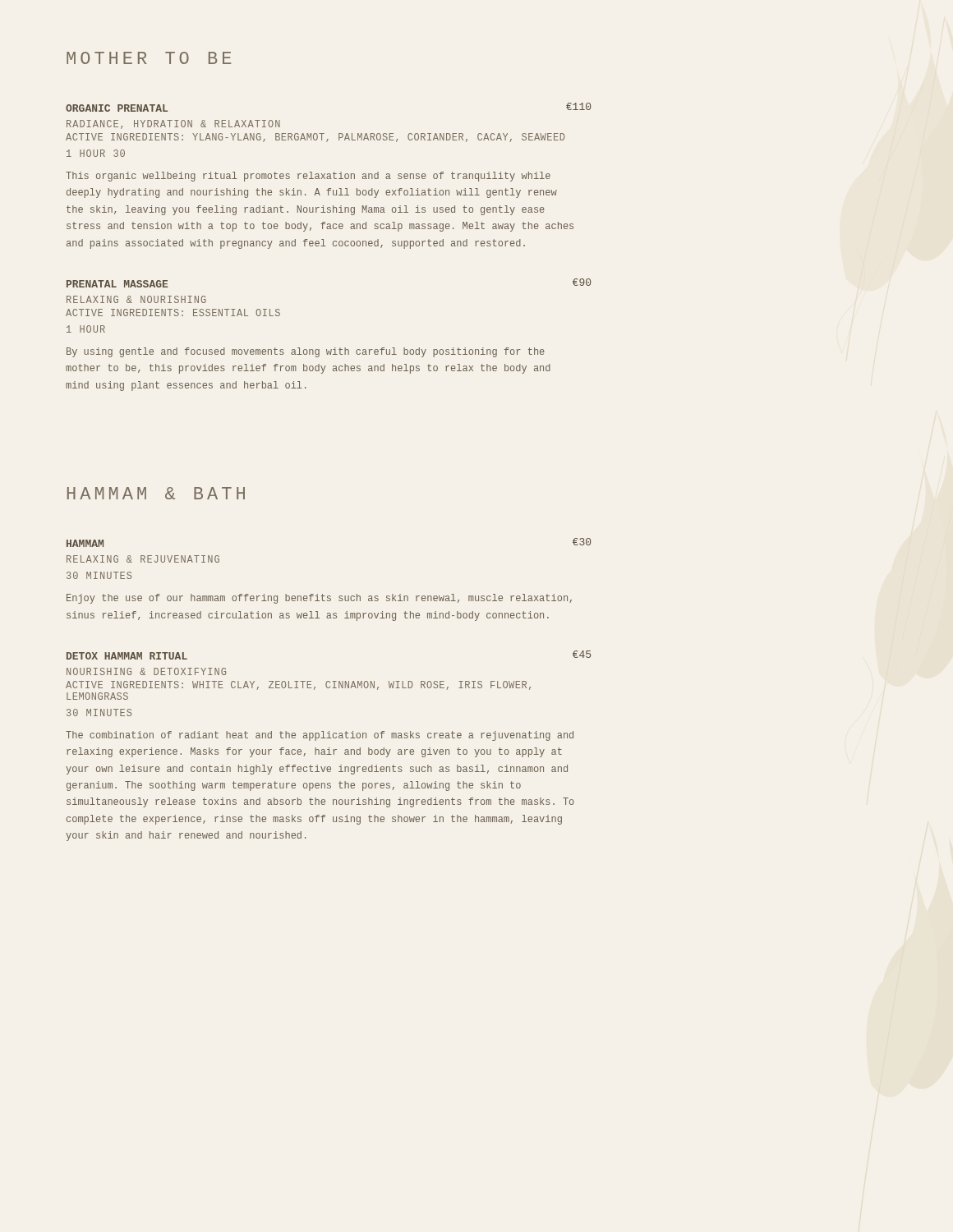The image size is (953, 1232).
Task: Find the block on this page that starts "RELAXING & REJUVENATING"
Action: tap(329, 589)
